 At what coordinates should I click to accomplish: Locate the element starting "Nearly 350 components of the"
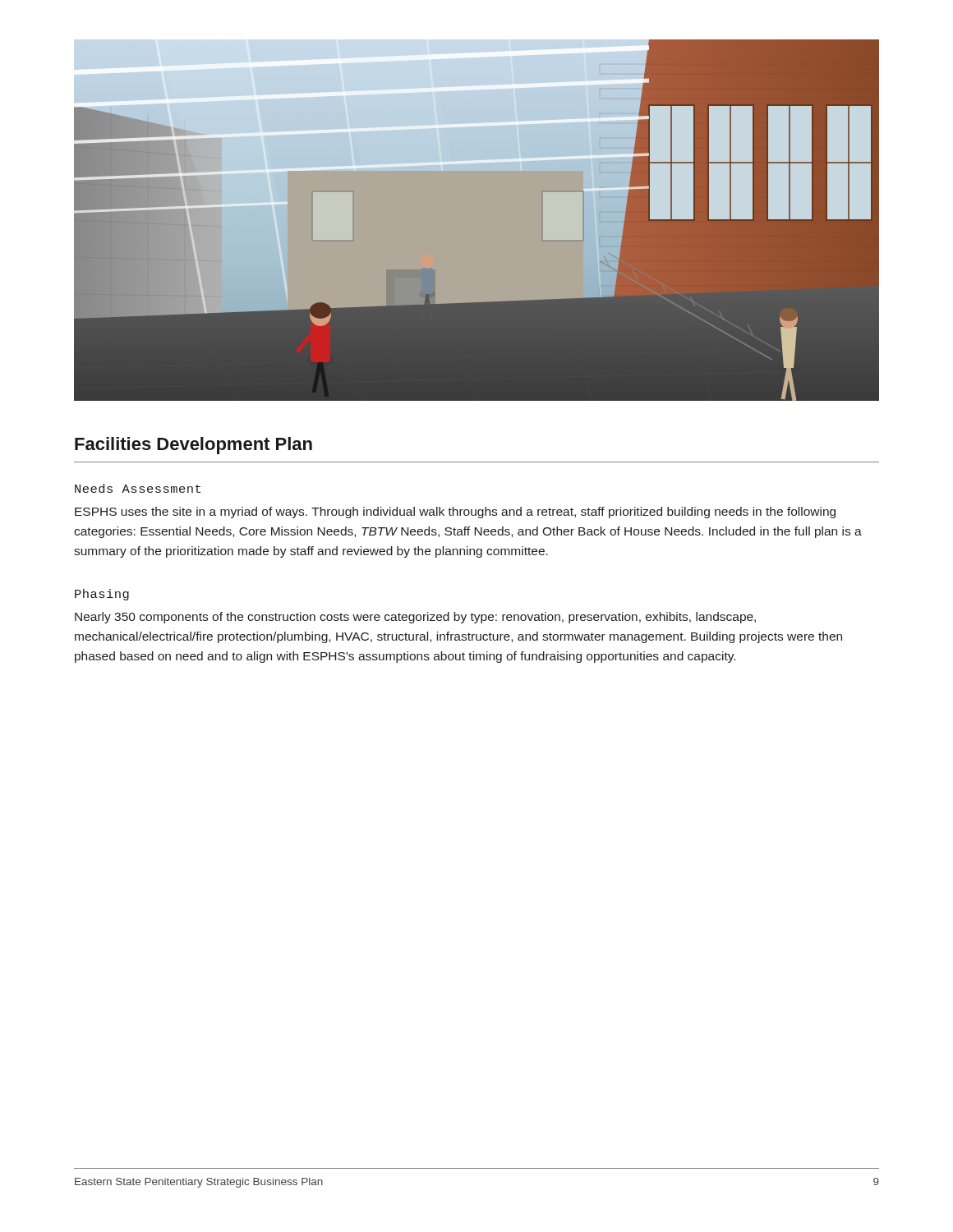tap(476, 637)
